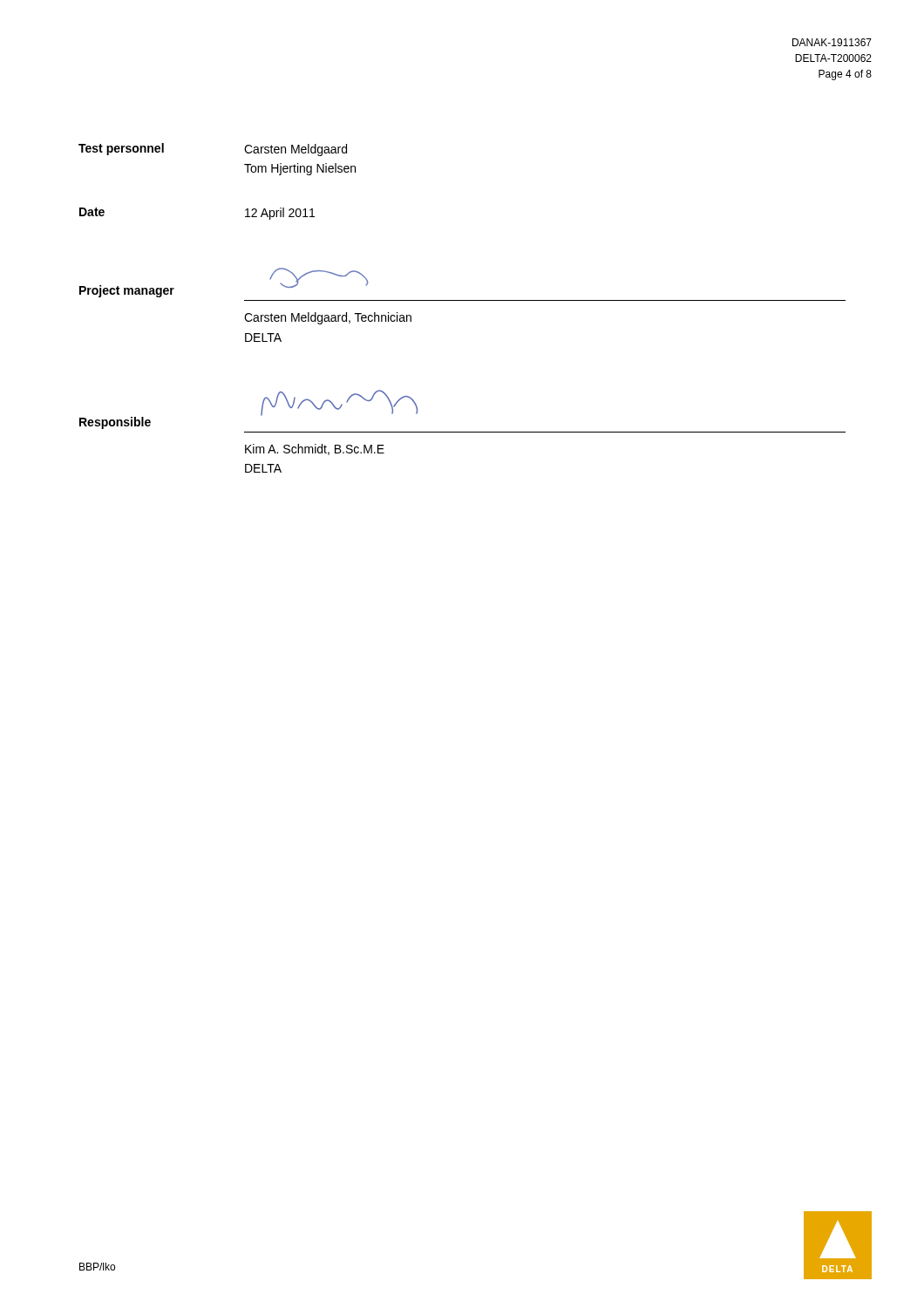Image resolution: width=924 pixels, height=1308 pixels.
Task: Find the text that says "Project manager"
Action: click(126, 291)
